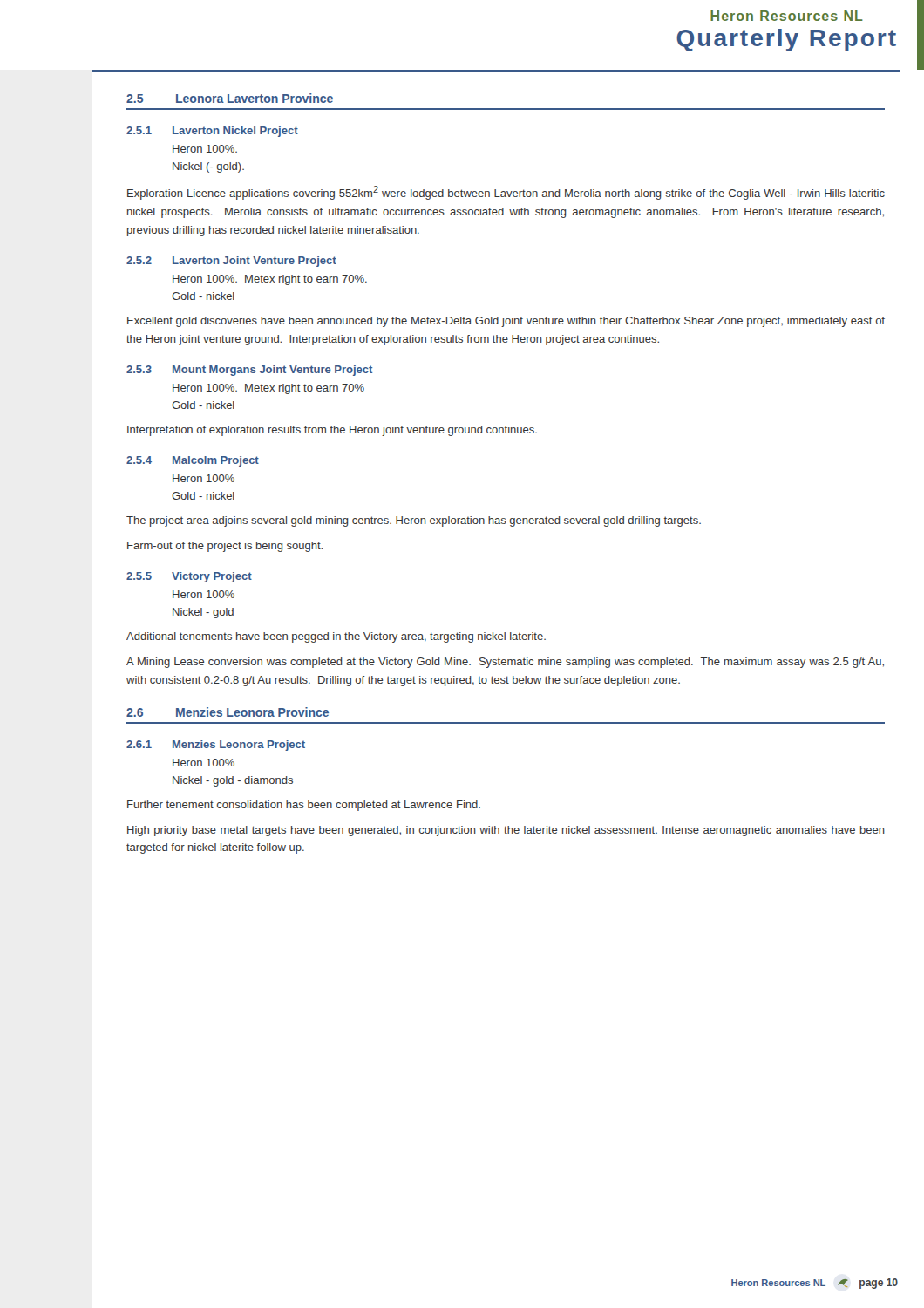Select the text block containing "Additional tenements have been"
This screenshot has width=924, height=1308.
(x=336, y=636)
